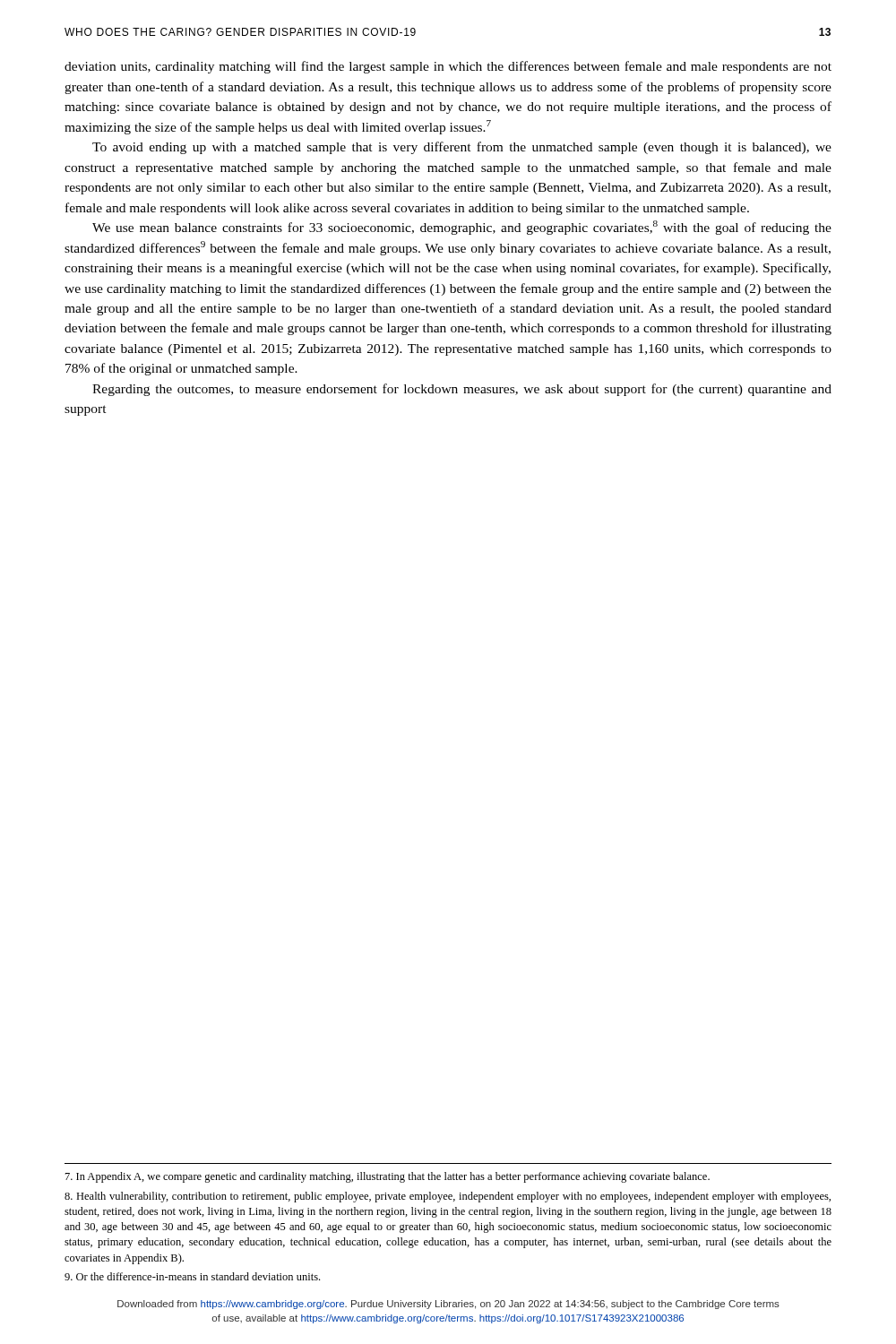Point to the block beginning "We use mean balance constraints"
This screenshot has width=896, height=1344.
pos(448,298)
